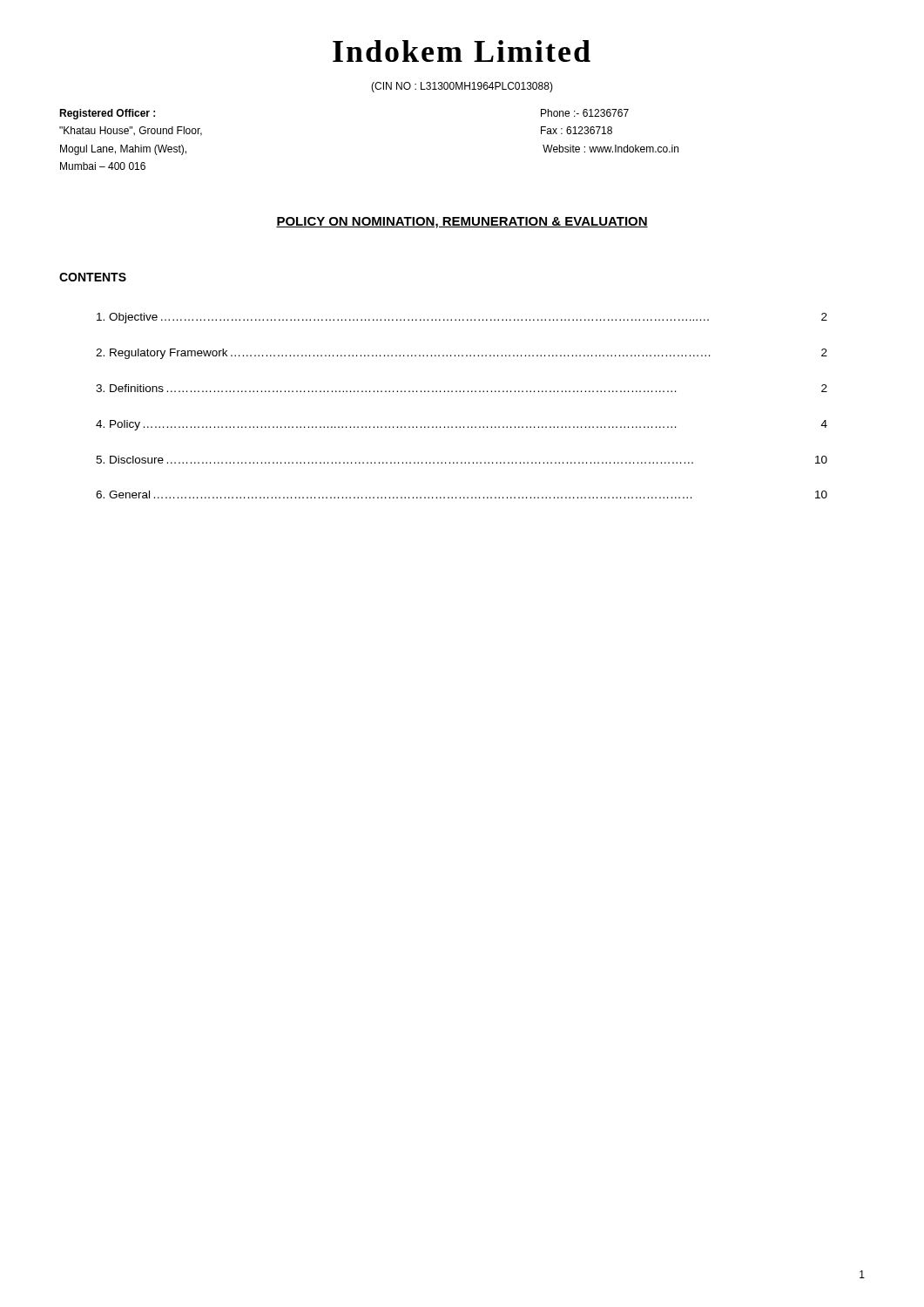Click on the list item with the text "6. General ………………………………………………………………………………………………………………………… 10"
Viewport: 924px width, 1307px height.
click(x=462, y=496)
